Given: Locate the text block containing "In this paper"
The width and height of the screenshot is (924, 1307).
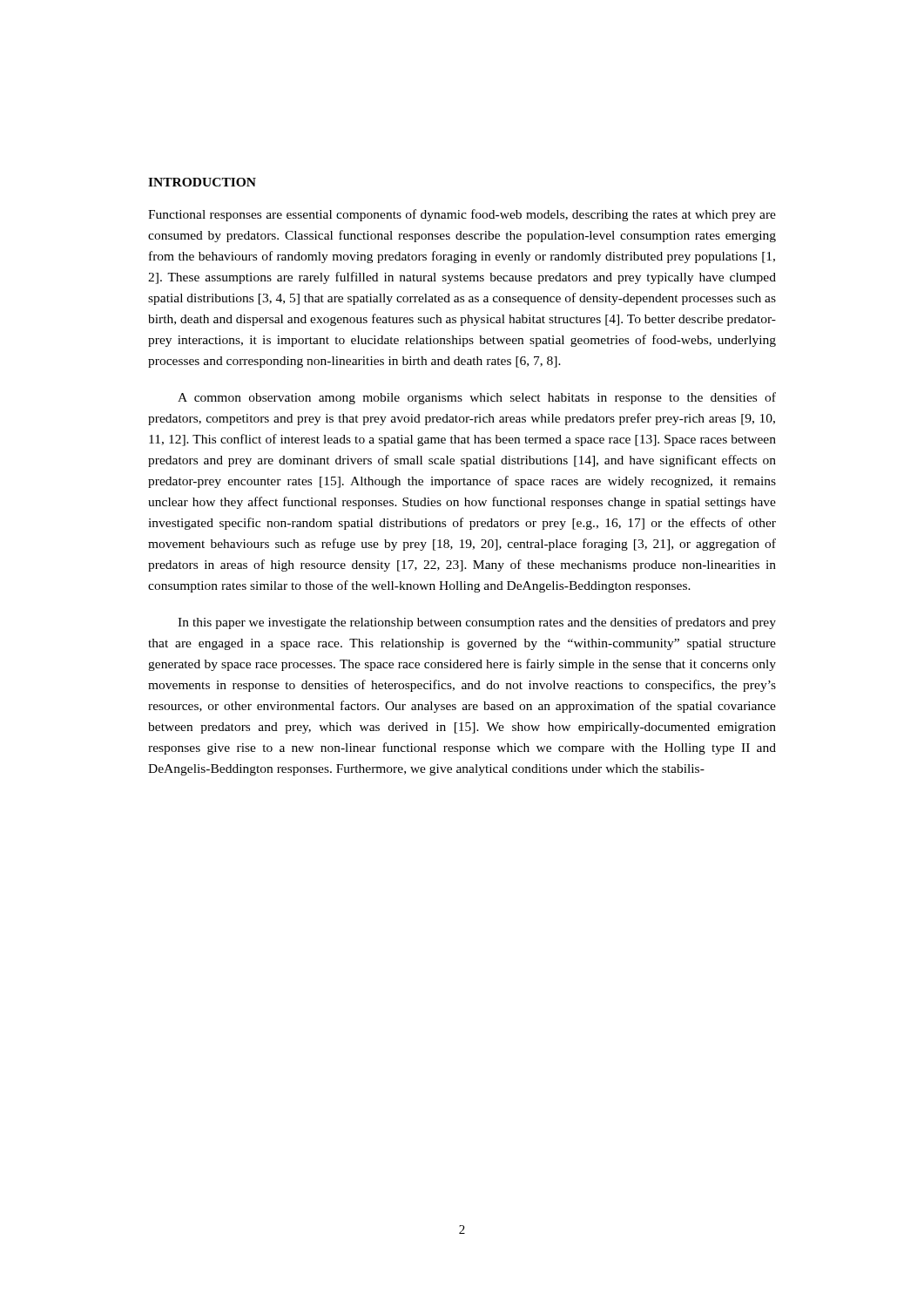Looking at the screenshot, I should 462,695.
